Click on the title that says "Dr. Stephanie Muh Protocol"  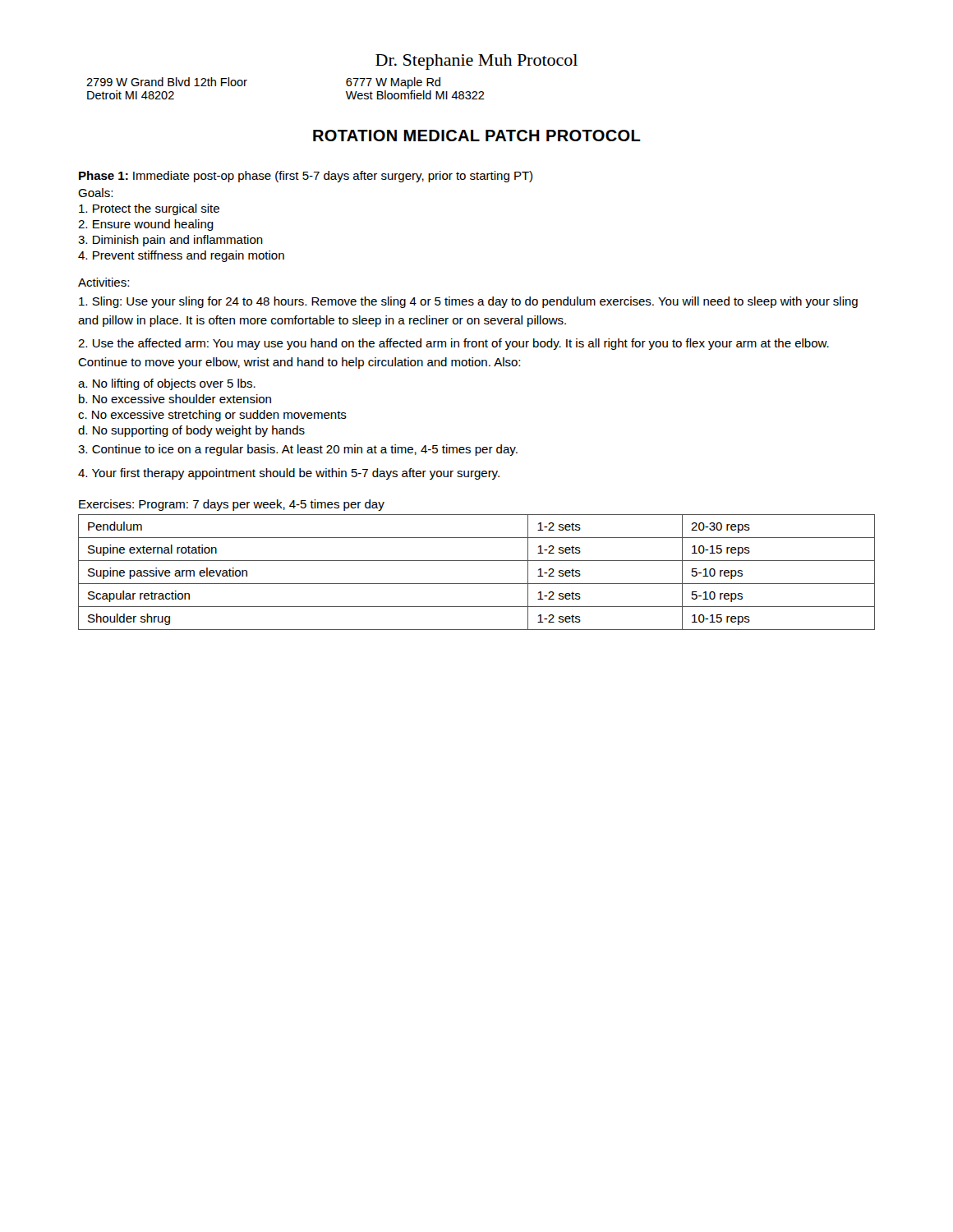(x=476, y=60)
